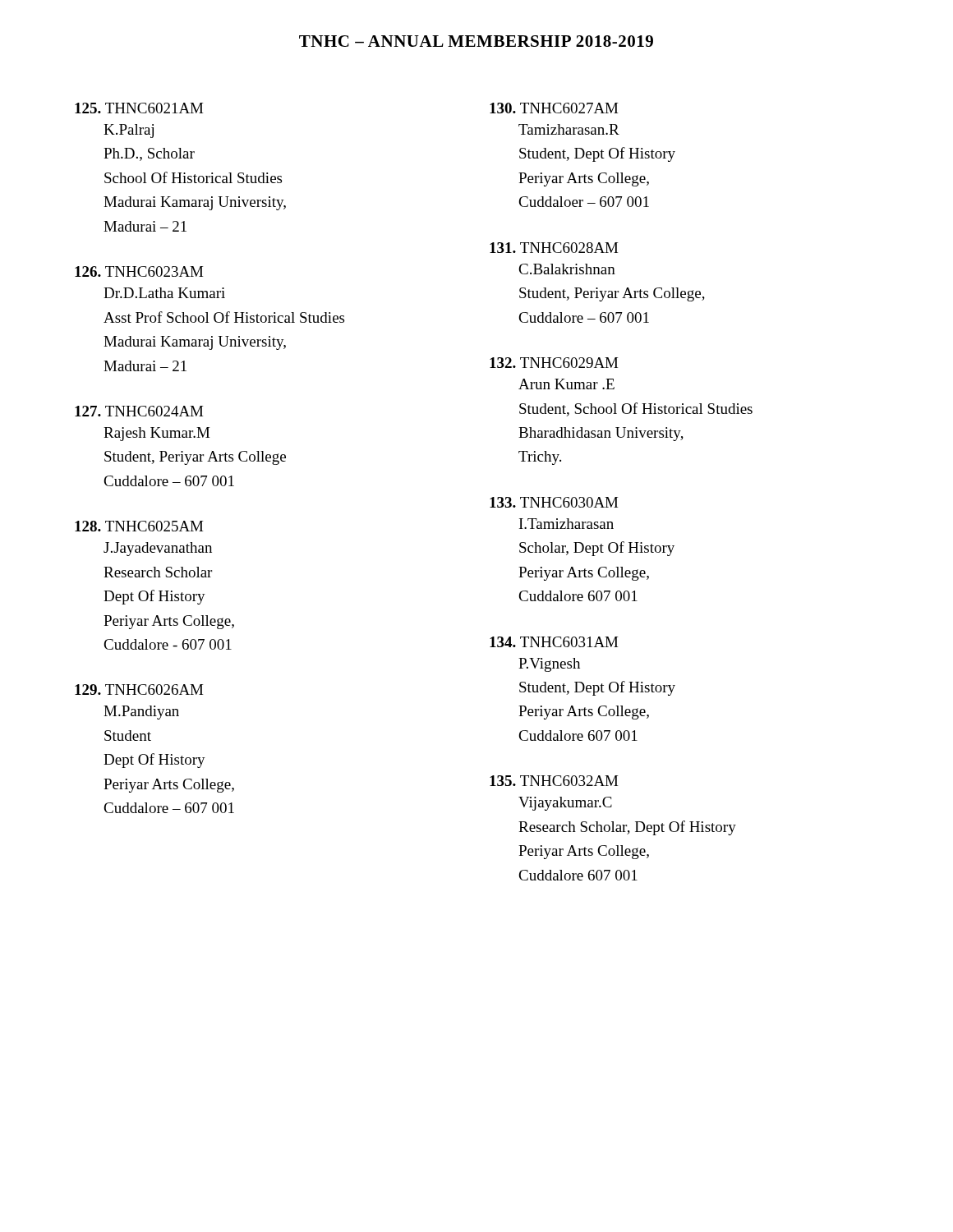Navigate to the region starting "133. TNHC6030AM I.Tamizharasan"
This screenshot has width=953, height=1232.
554,502
